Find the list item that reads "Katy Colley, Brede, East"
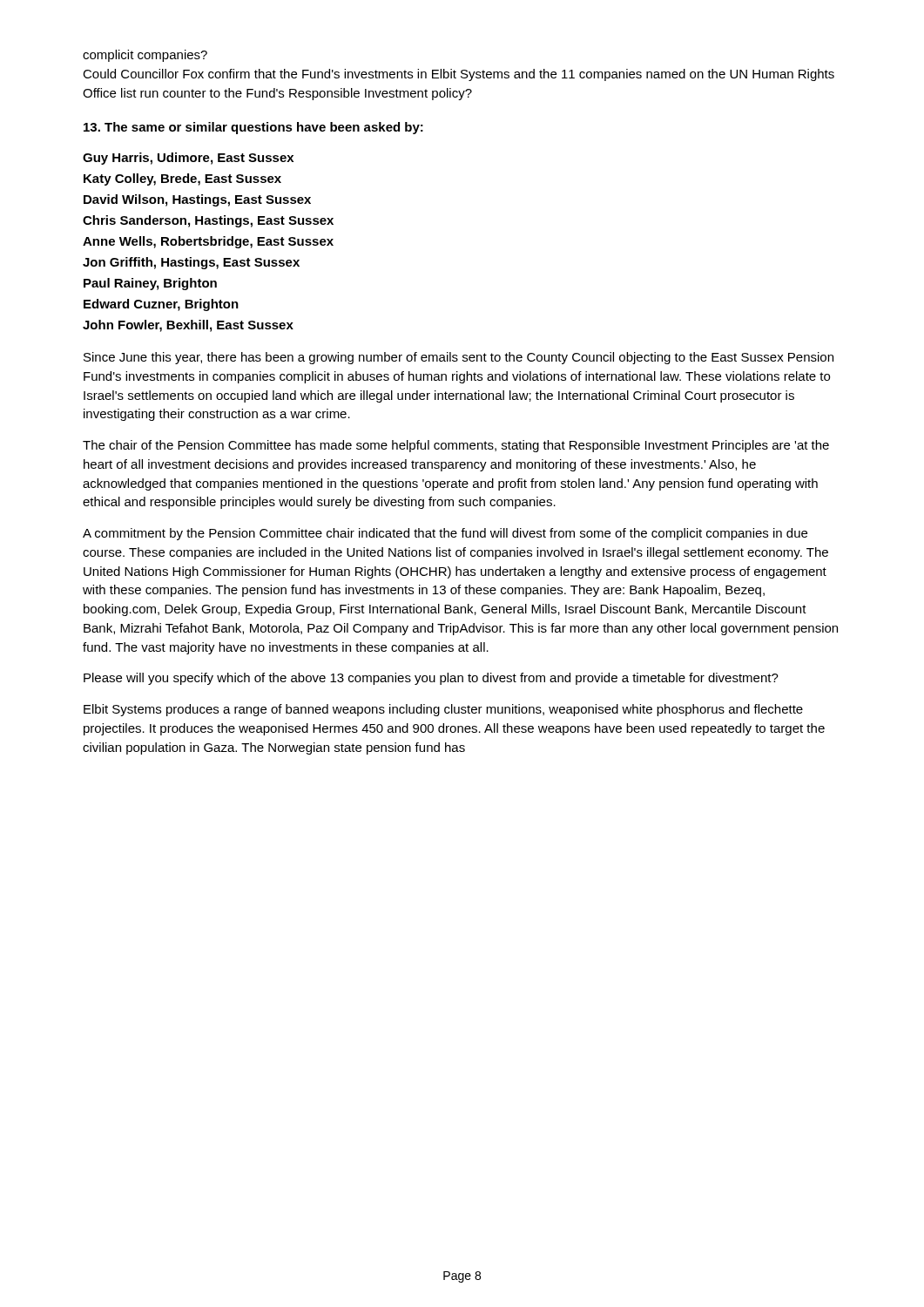 coord(182,178)
